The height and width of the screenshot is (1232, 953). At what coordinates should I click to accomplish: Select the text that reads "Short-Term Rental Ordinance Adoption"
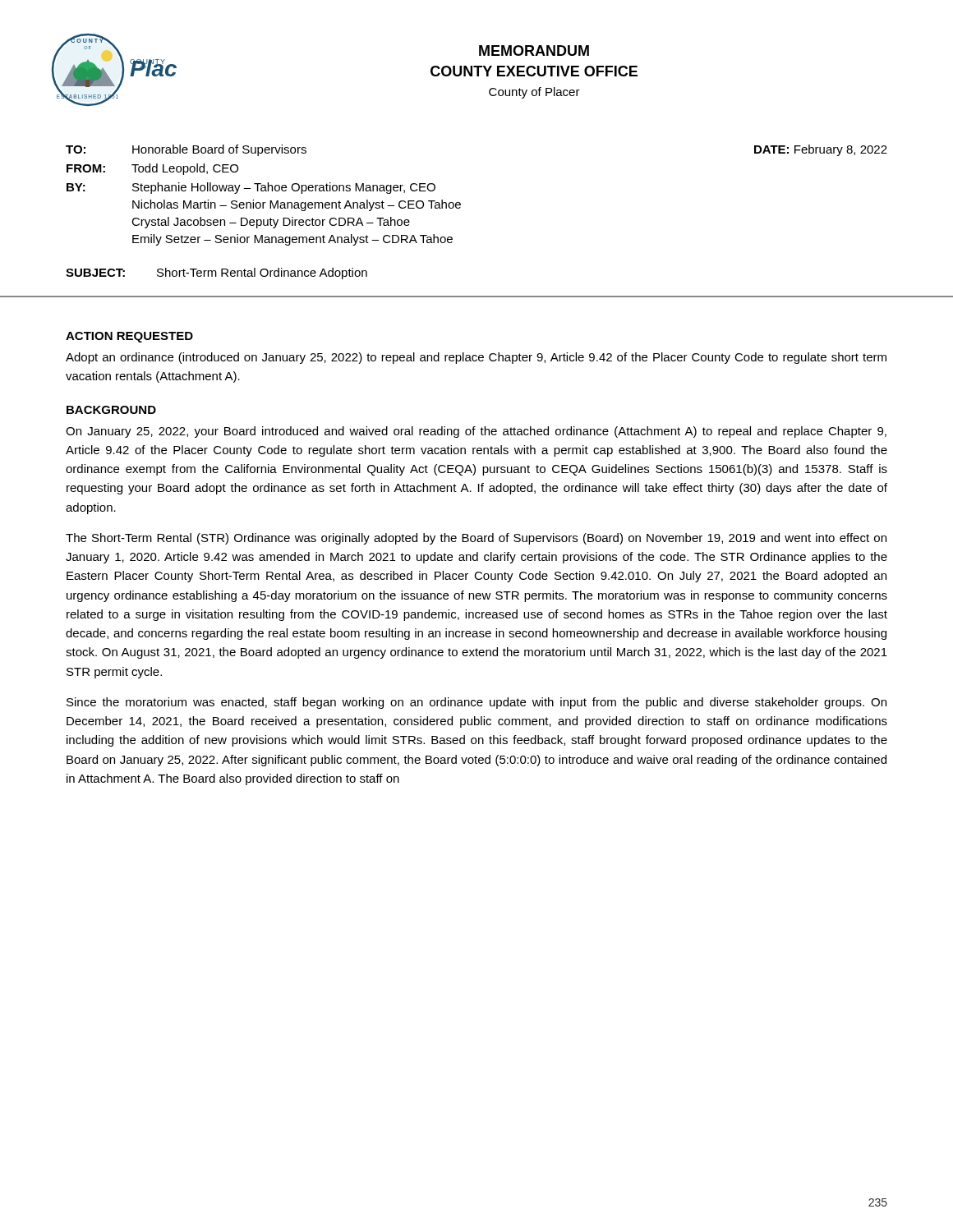(262, 272)
